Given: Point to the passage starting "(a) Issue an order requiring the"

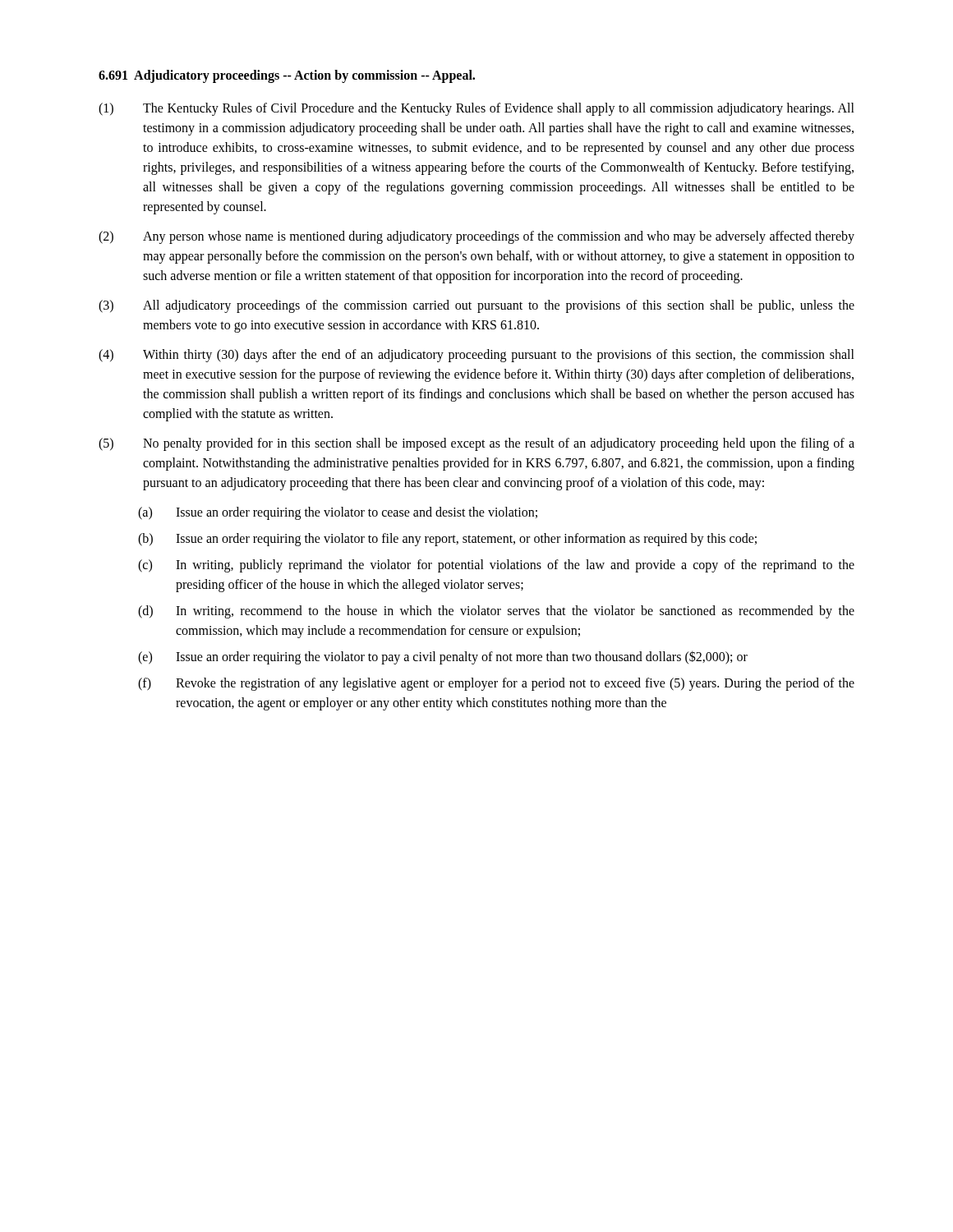Looking at the screenshot, I should pyautogui.click(x=496, y=513).
